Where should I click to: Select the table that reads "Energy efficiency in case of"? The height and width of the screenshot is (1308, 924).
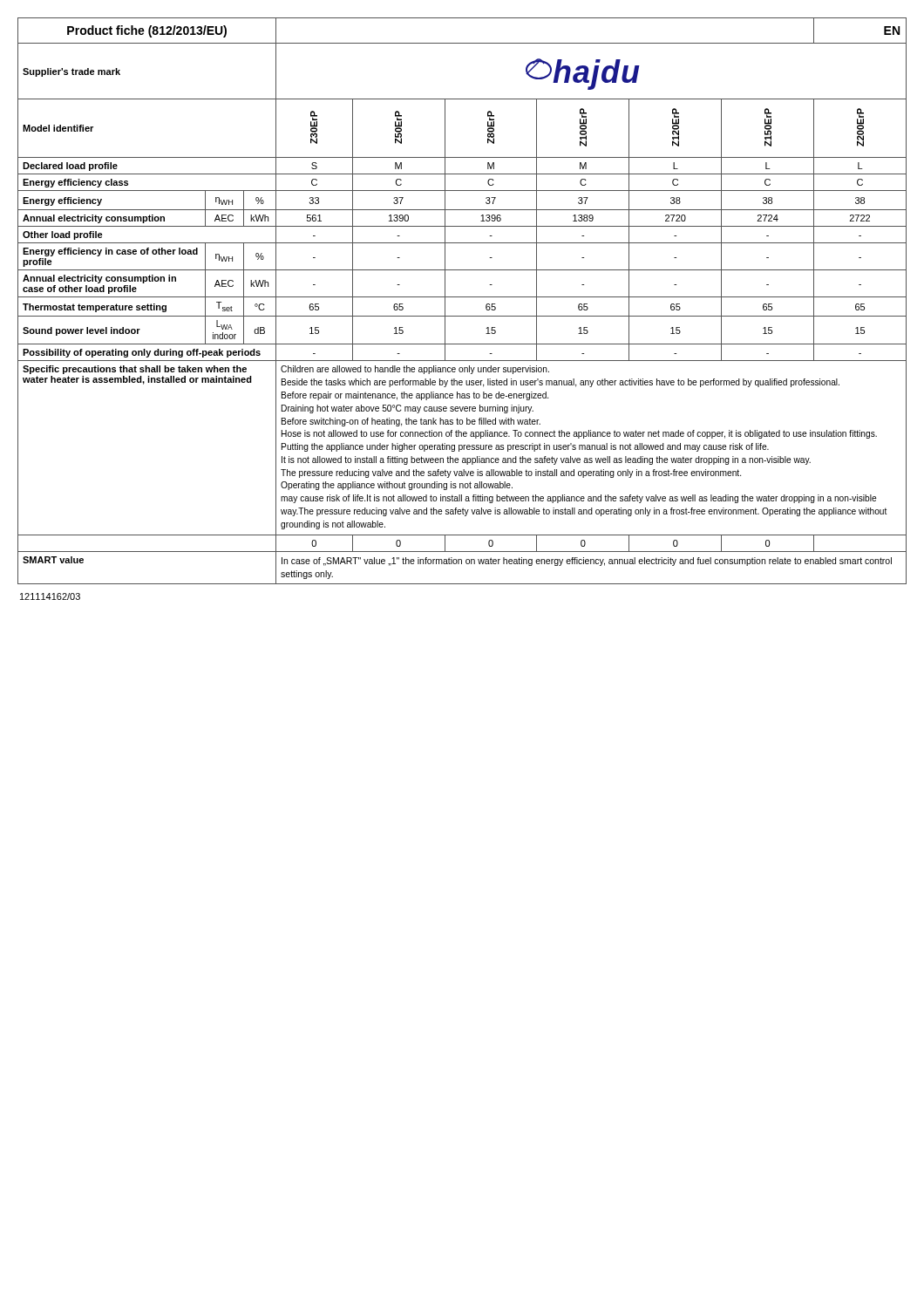coord(462,257)
